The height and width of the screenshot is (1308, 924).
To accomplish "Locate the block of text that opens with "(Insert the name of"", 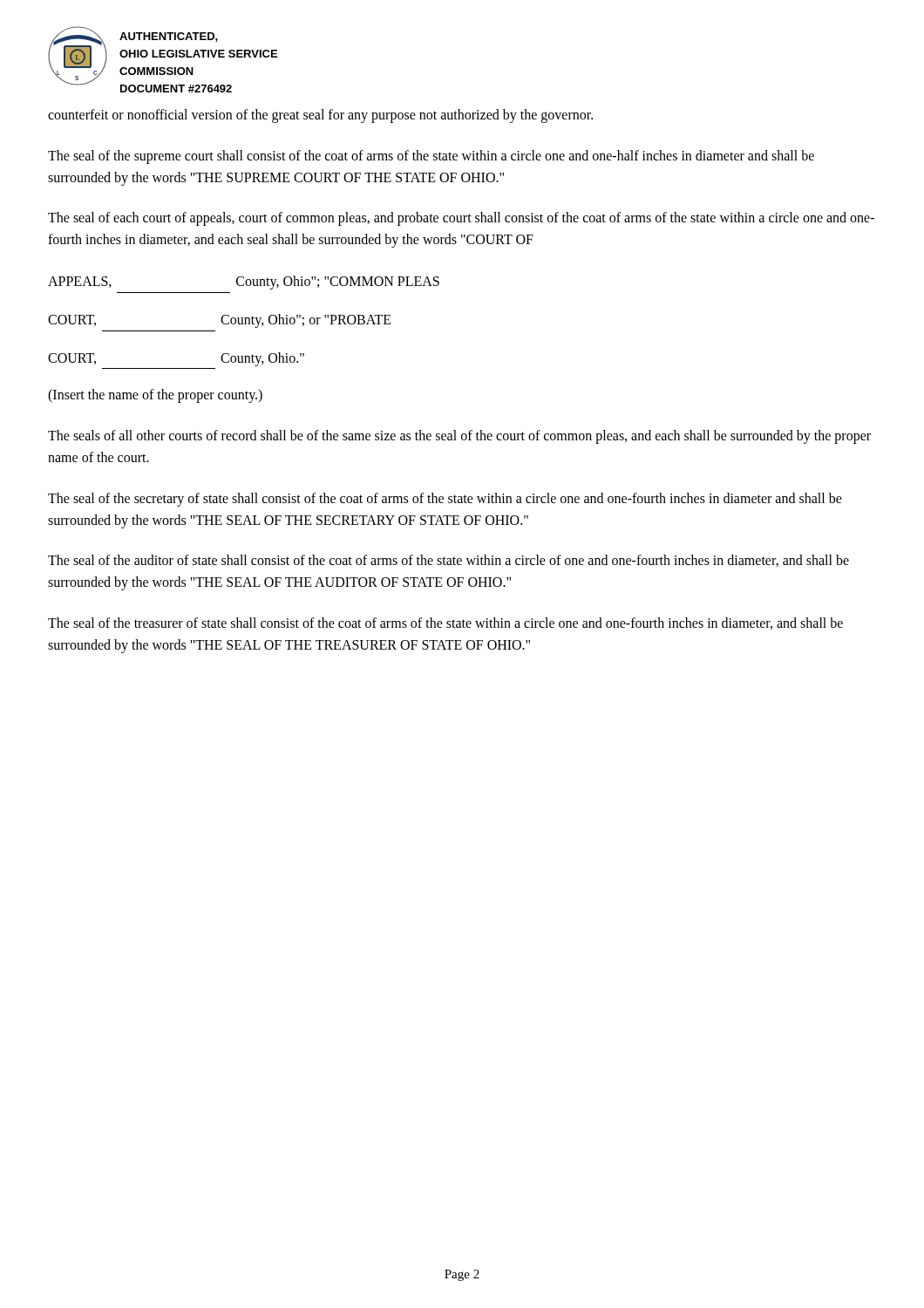I will (x=155, y=395).
